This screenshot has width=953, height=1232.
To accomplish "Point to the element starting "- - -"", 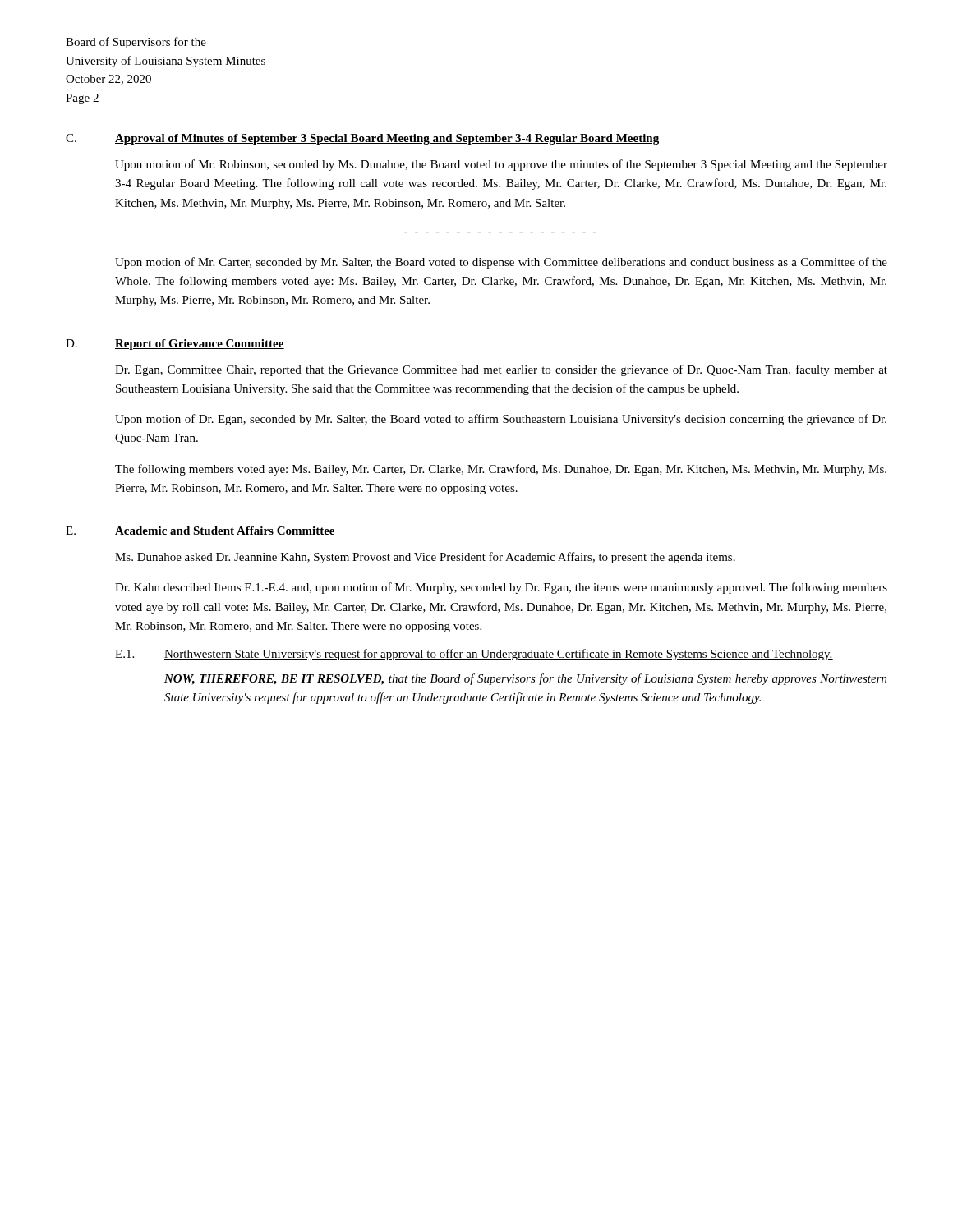I will (501, 231).
